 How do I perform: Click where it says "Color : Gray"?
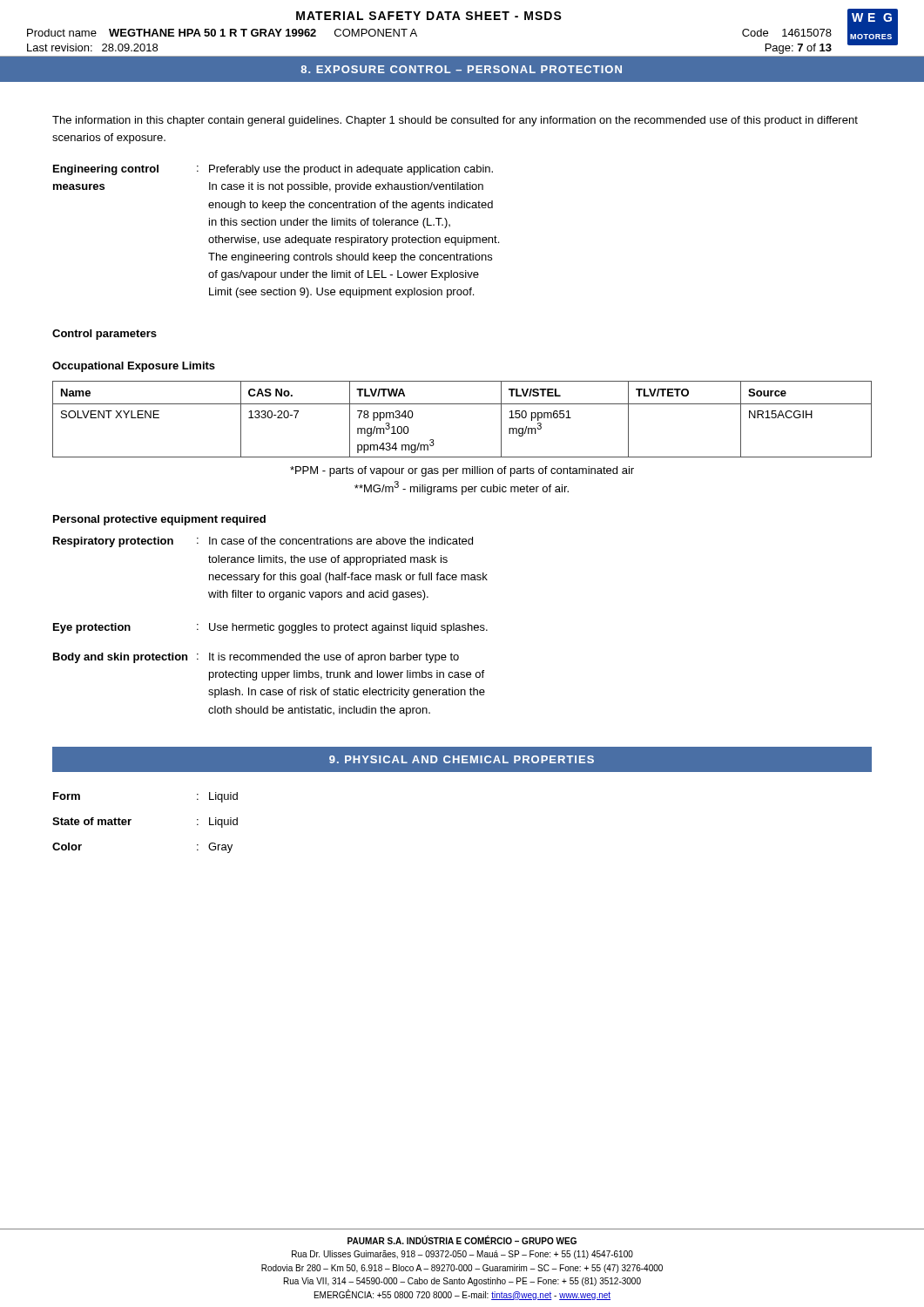(68, 847)
